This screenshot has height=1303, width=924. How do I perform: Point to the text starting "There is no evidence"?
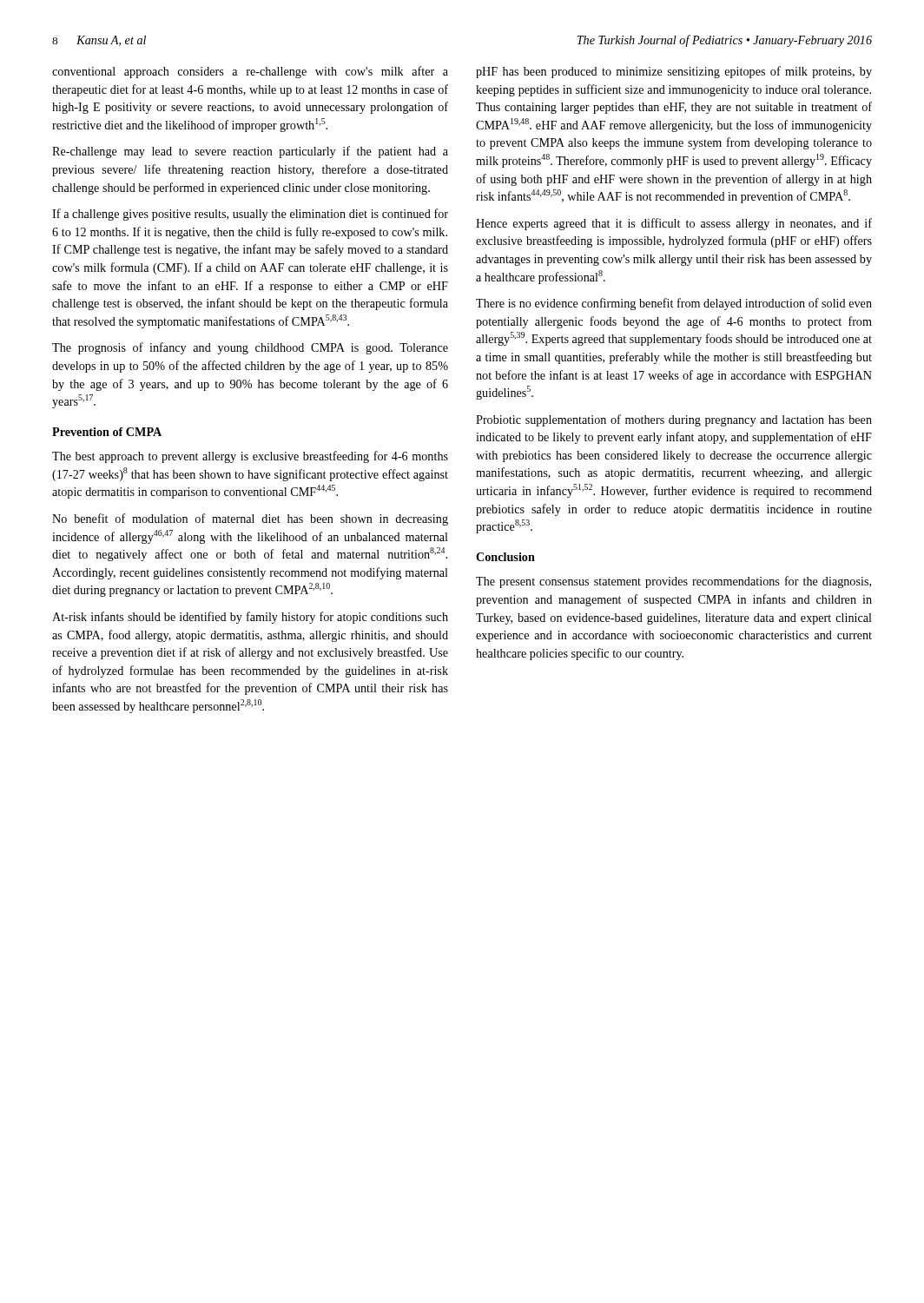tap(674, 348)
